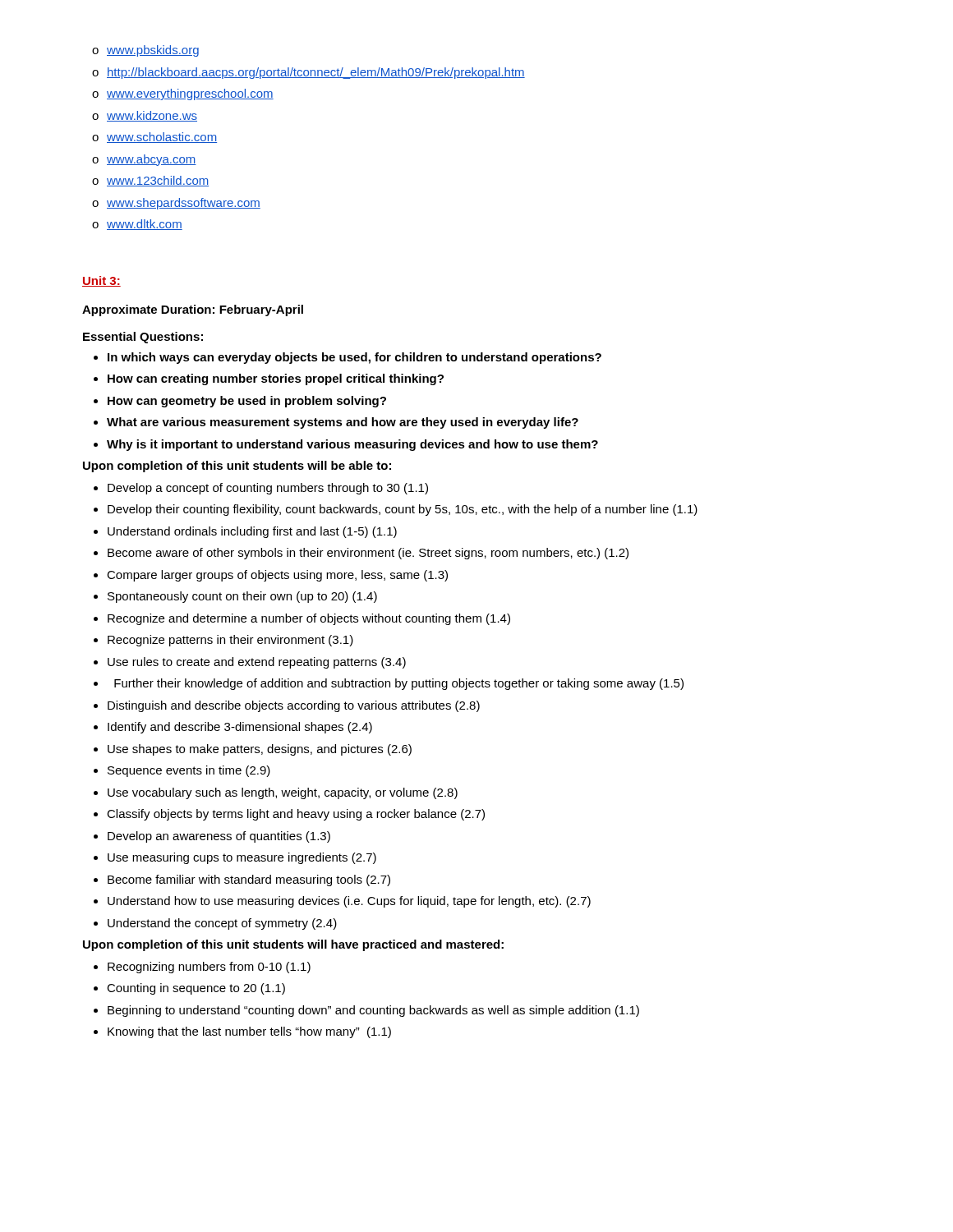953x1232 pixels.
Task: Where does it say "Approximate Duration: February-April"?
Action: point(193,309)
